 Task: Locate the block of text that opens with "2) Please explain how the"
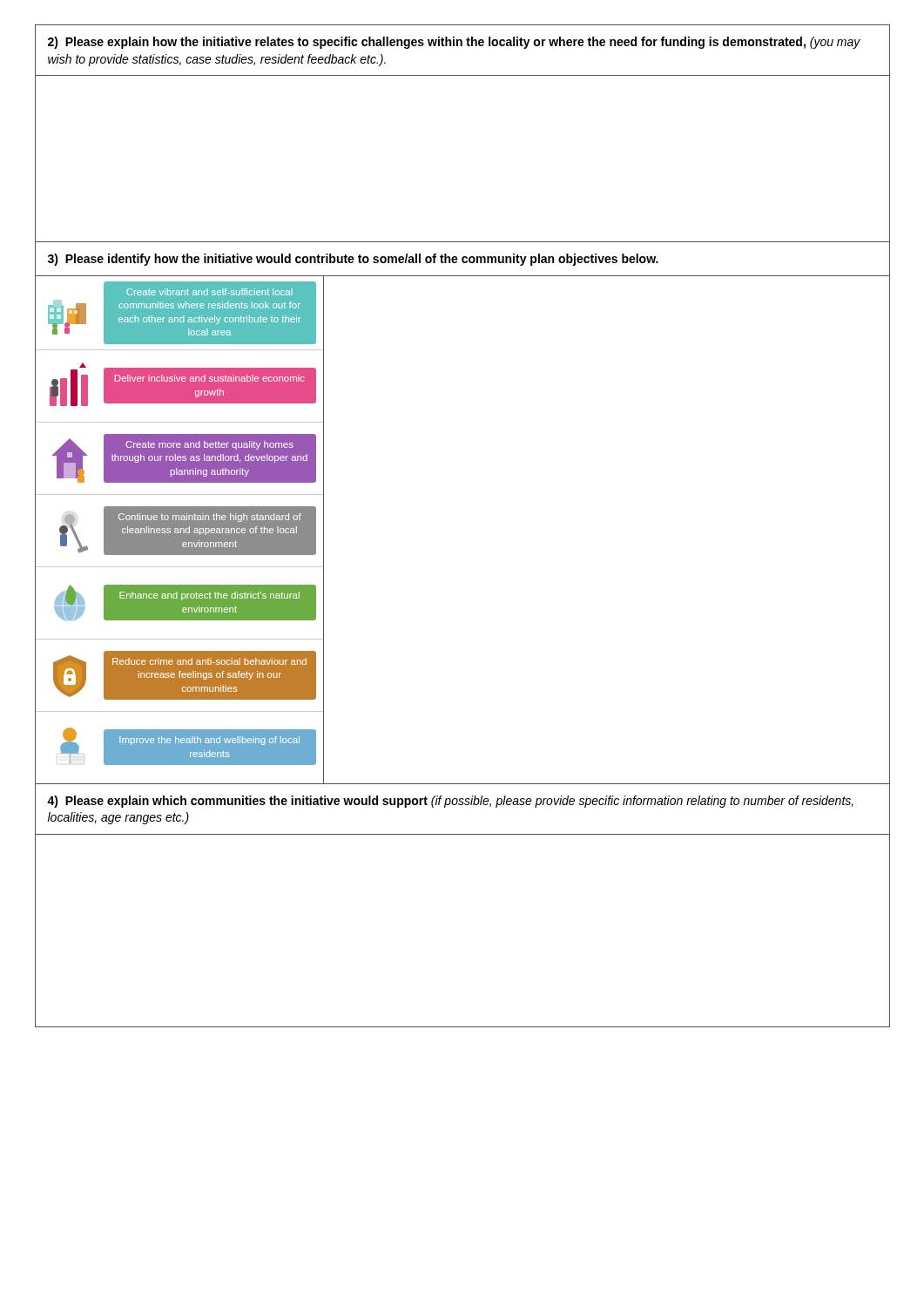click(x=454, y=50)
